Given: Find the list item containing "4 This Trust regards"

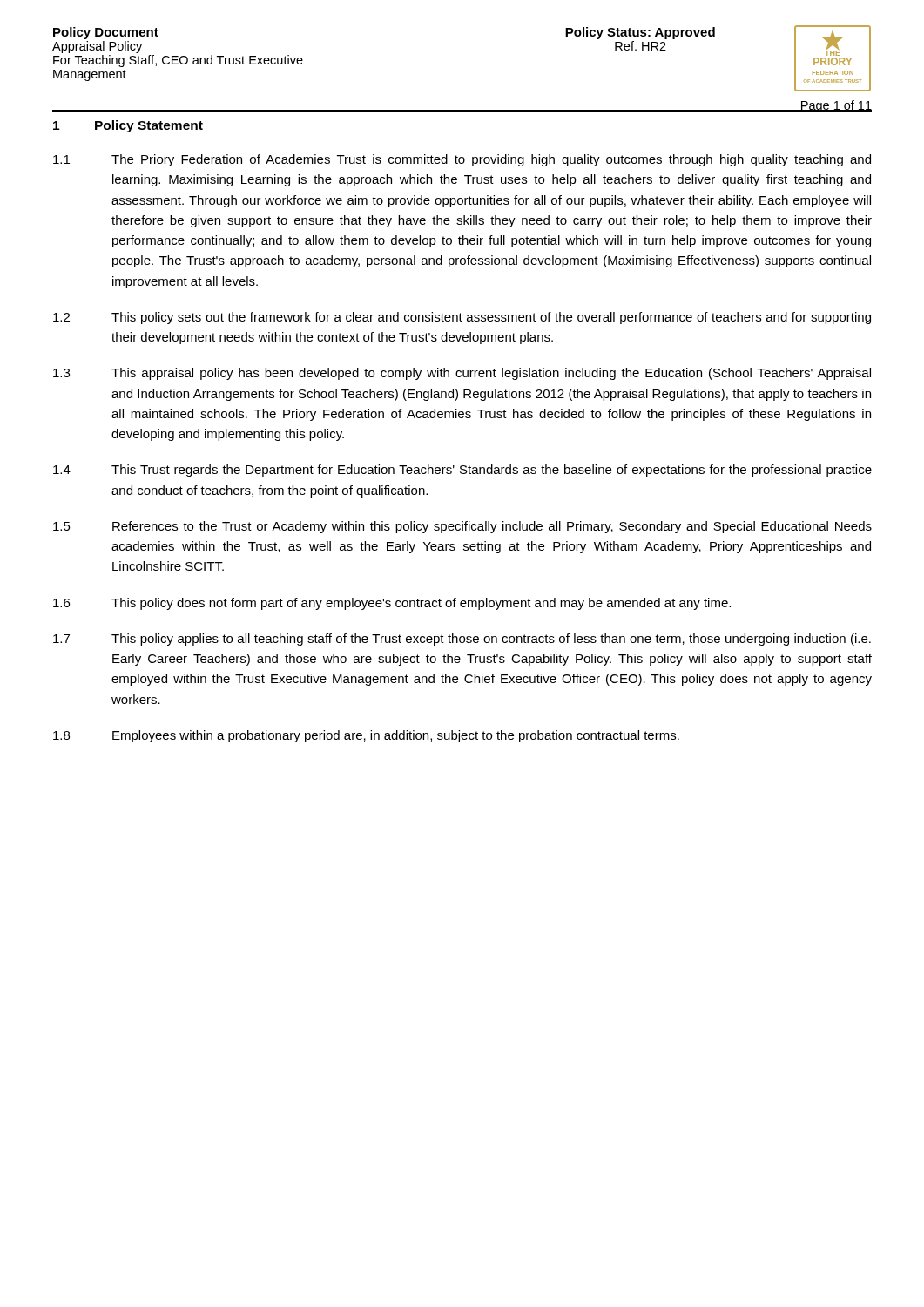Looking at the screenshot, I should coord(462,480).
